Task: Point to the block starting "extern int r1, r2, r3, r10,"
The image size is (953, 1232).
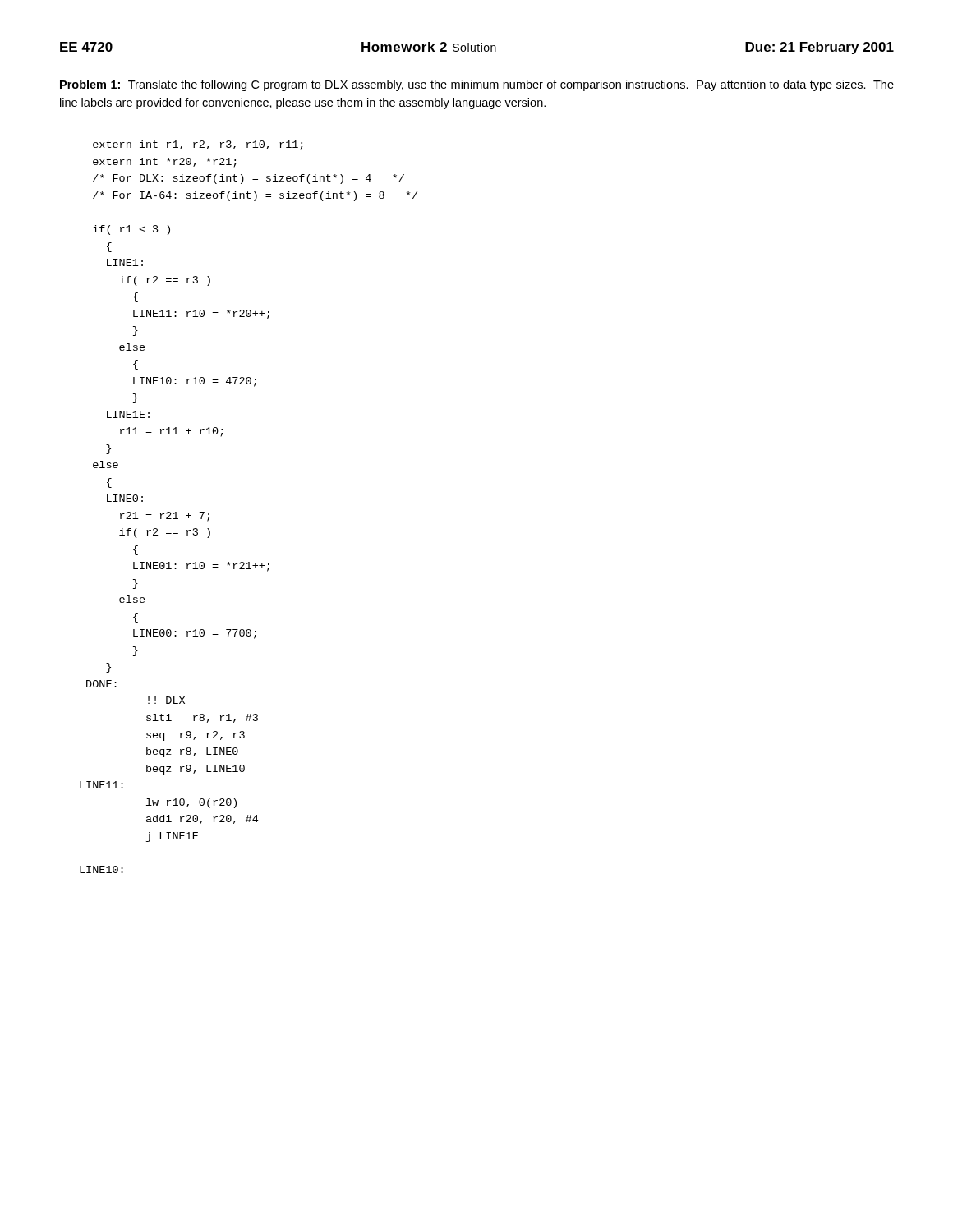Action: coord(198,145)
